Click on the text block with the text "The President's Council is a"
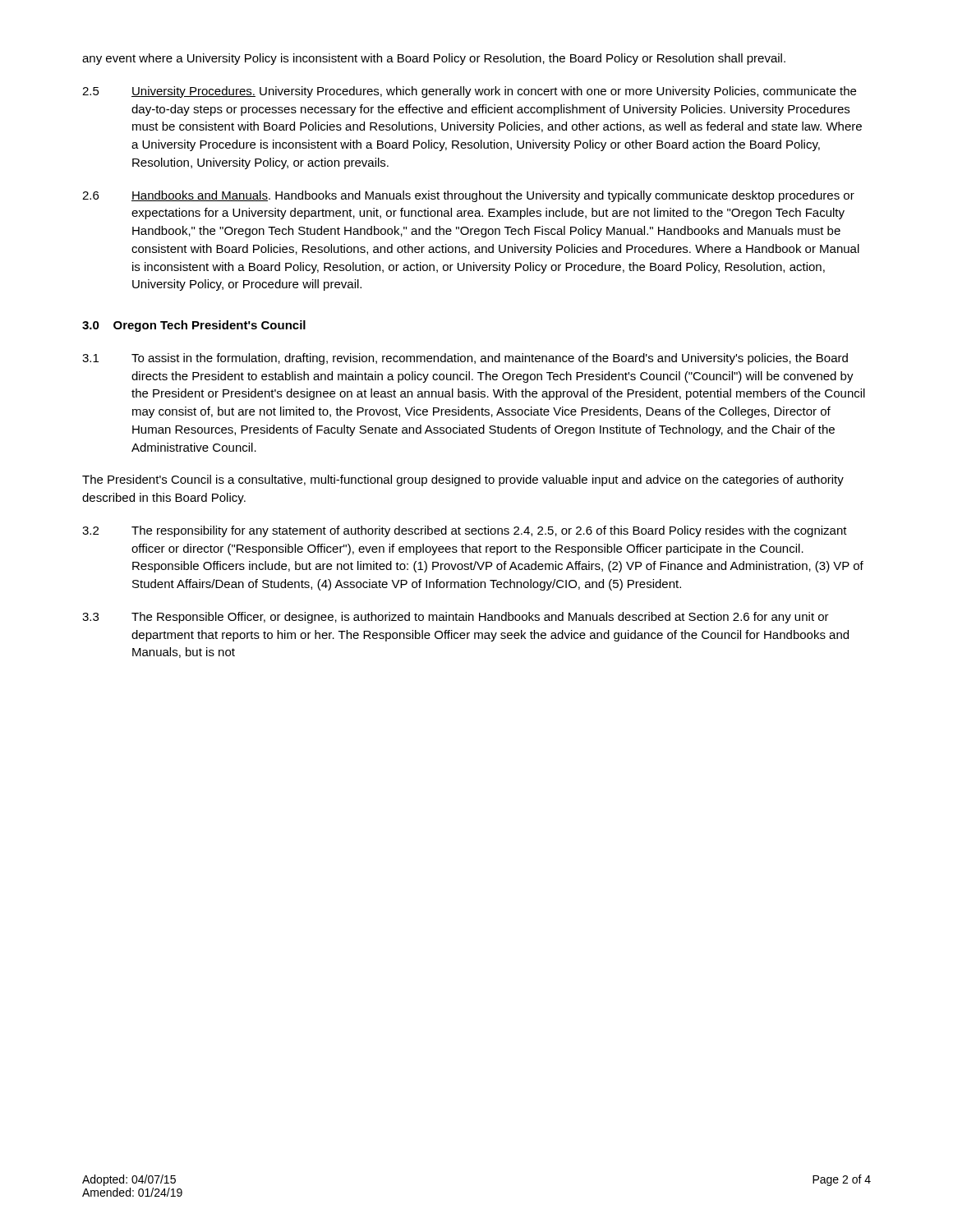 tap(463, 488)
